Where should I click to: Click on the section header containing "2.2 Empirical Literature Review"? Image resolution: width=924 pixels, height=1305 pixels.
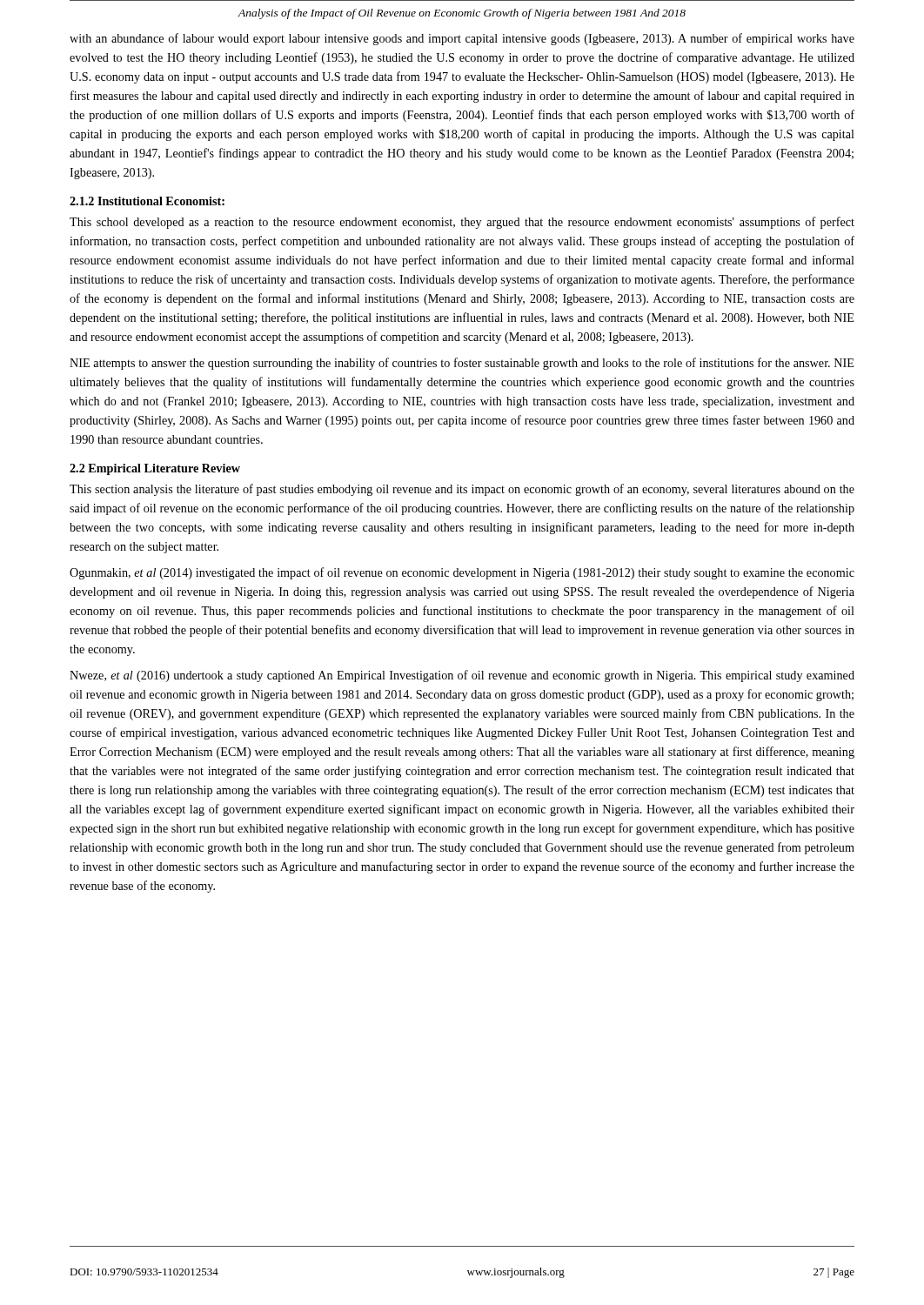point(155,469)
